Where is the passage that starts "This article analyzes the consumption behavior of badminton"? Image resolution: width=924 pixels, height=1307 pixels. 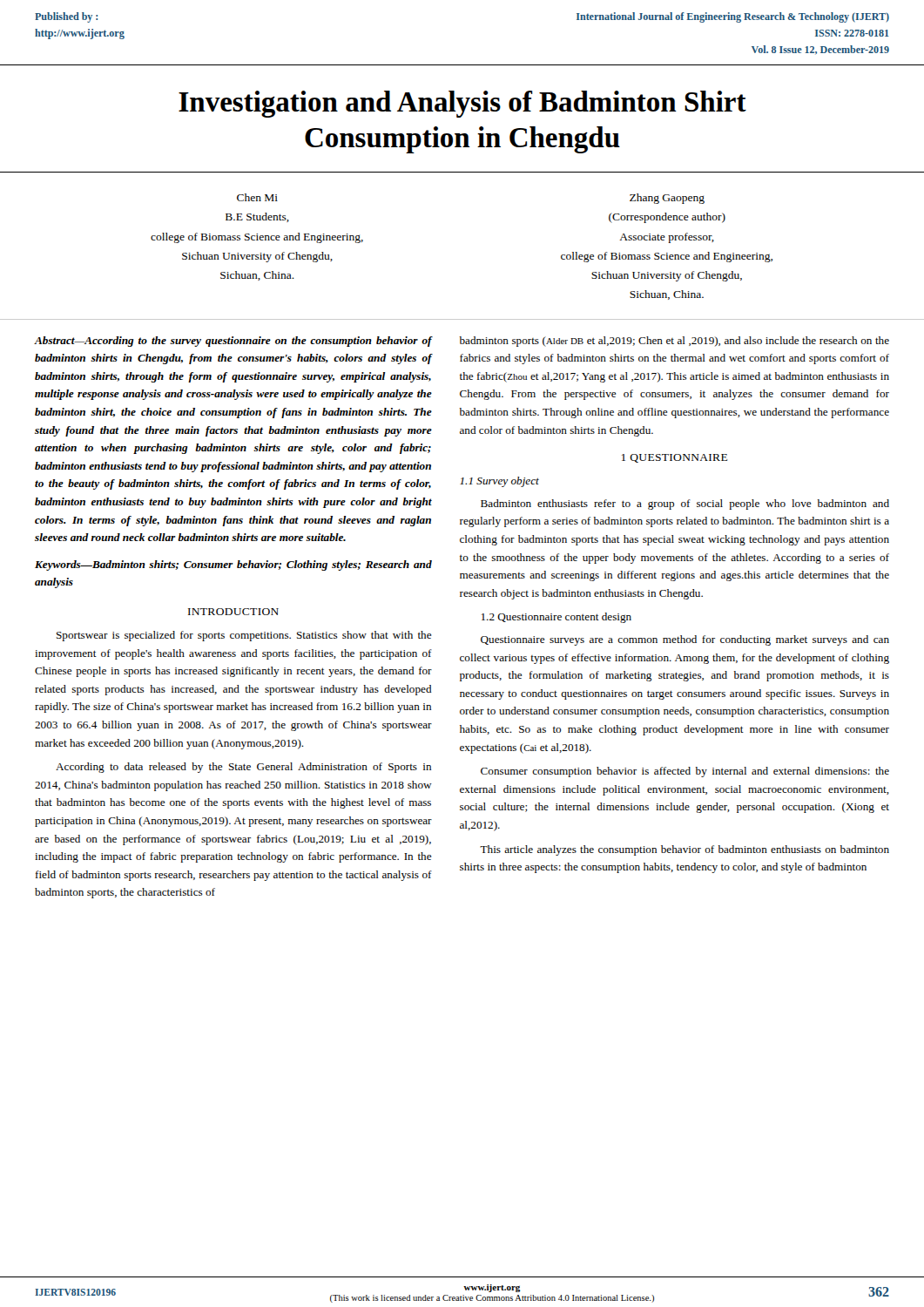[674, 858]
